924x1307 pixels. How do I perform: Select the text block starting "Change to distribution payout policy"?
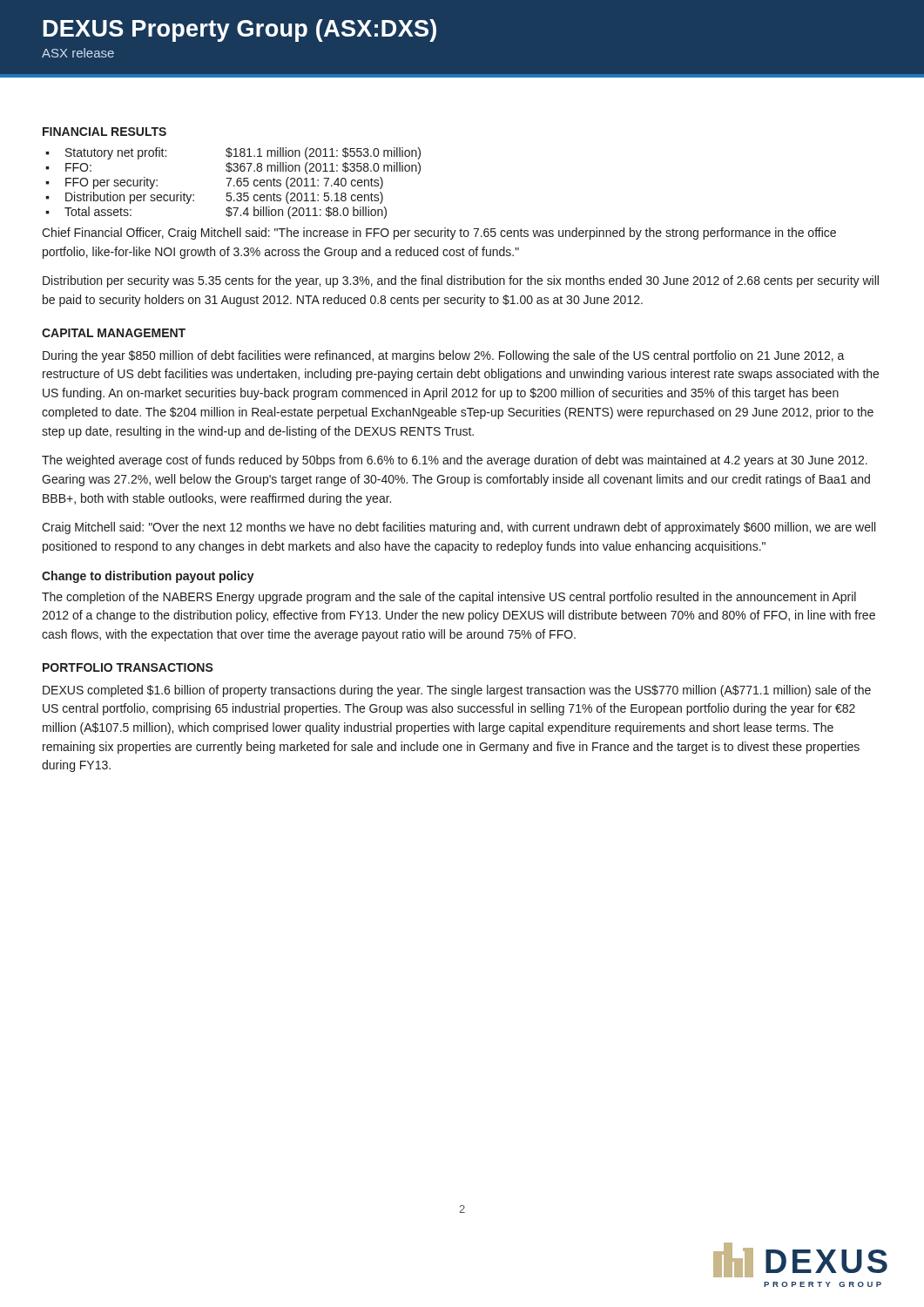(x=148, y=576)
